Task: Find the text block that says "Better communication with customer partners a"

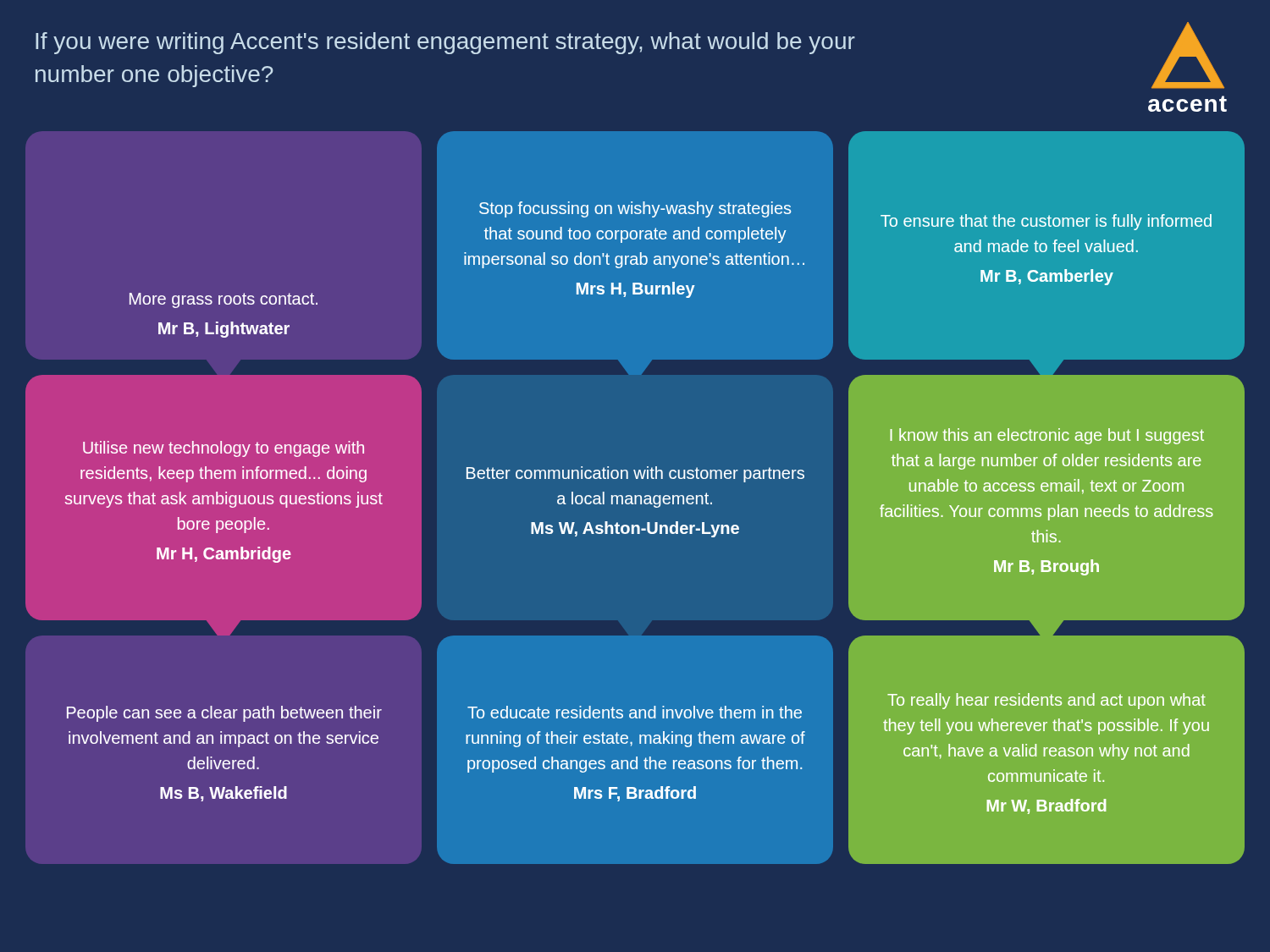Action: click(x=635, y=500)
